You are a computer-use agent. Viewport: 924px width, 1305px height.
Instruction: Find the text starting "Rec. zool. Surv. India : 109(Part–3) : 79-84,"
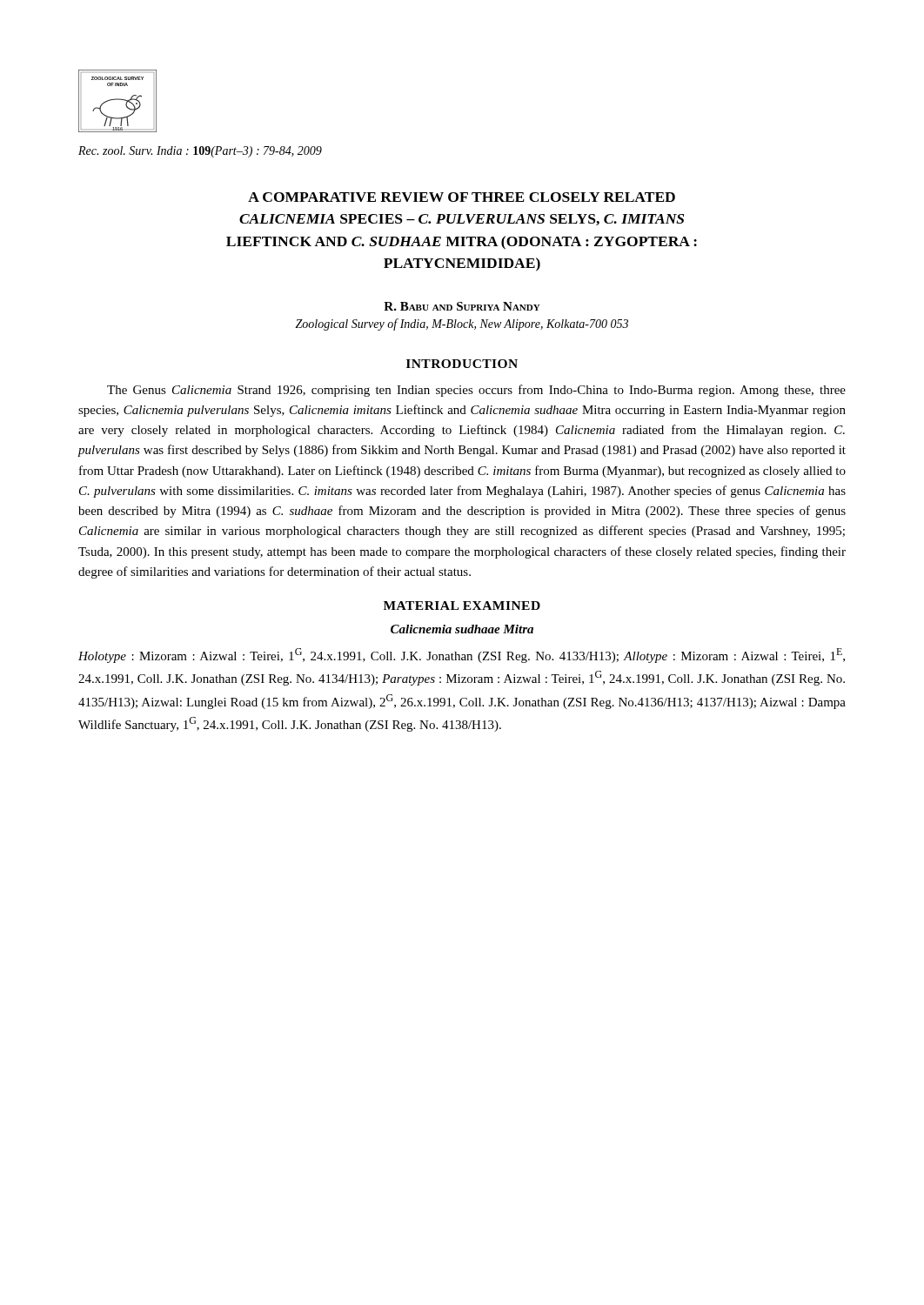coord(200,151)
